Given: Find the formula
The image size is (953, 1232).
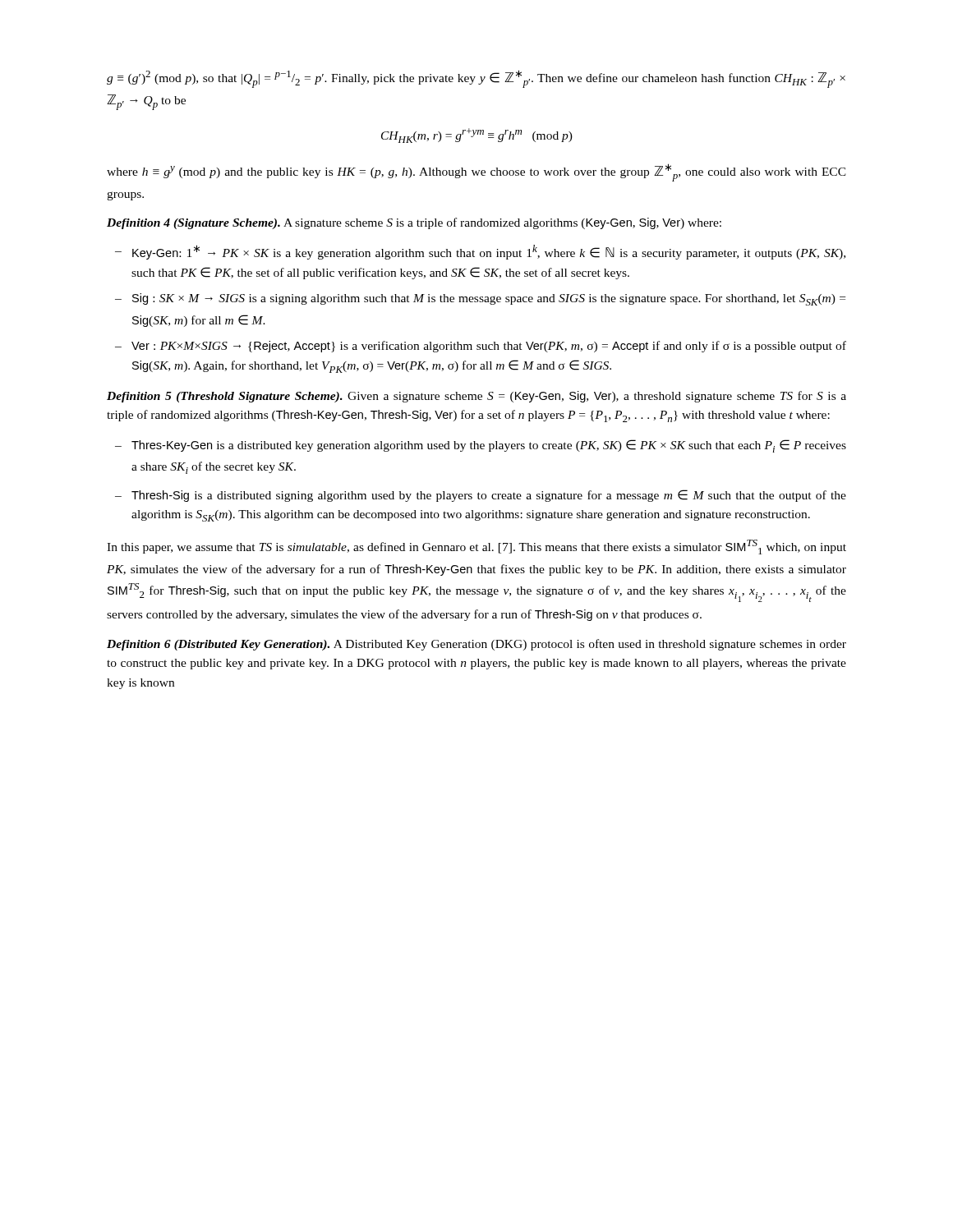Looking at the screenshot, I should [476, 135].
